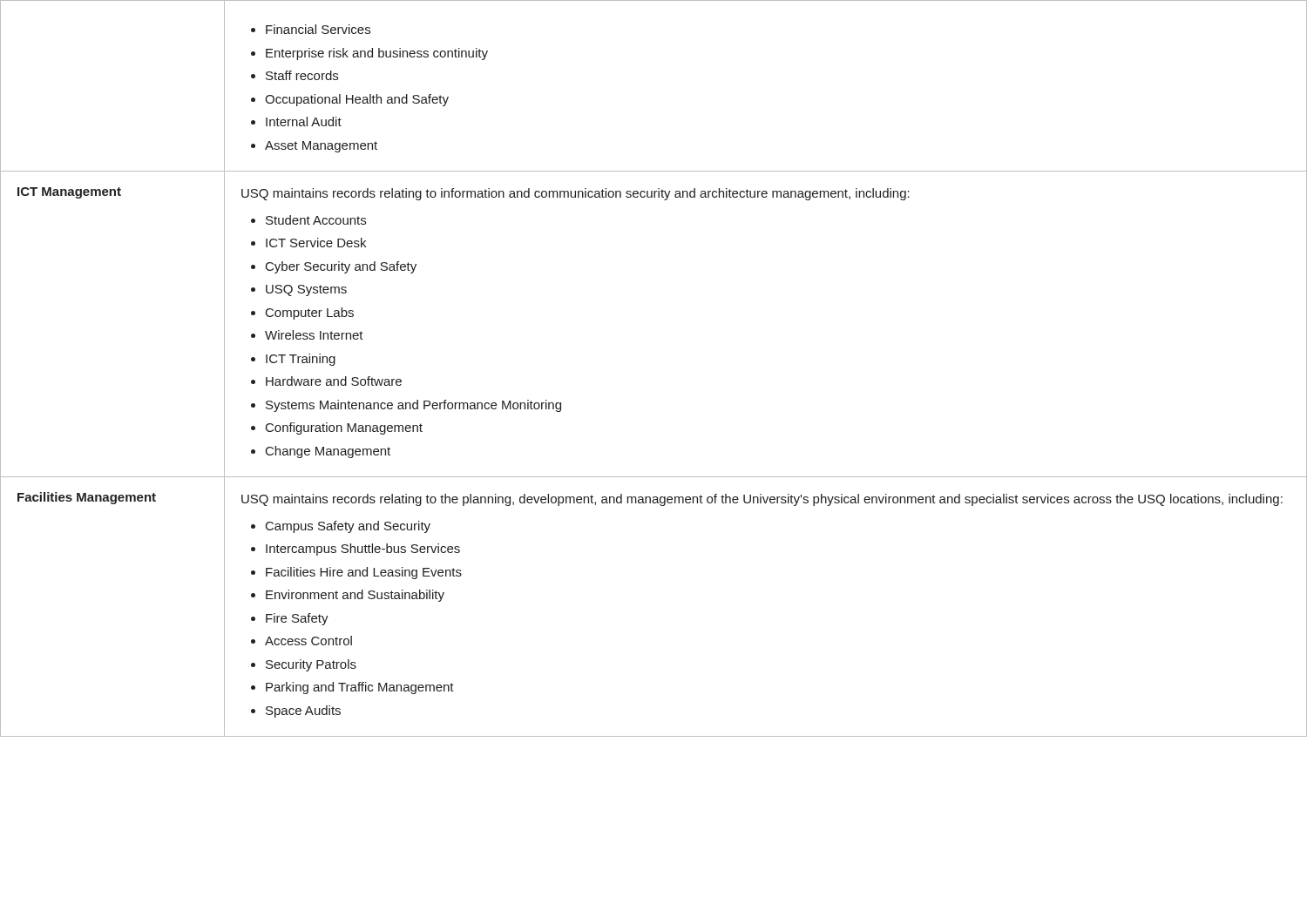1307x924 pixels.
Task: Select the text starting "Campus Safety and Security Intercampus"
Action: coord(341,527)
